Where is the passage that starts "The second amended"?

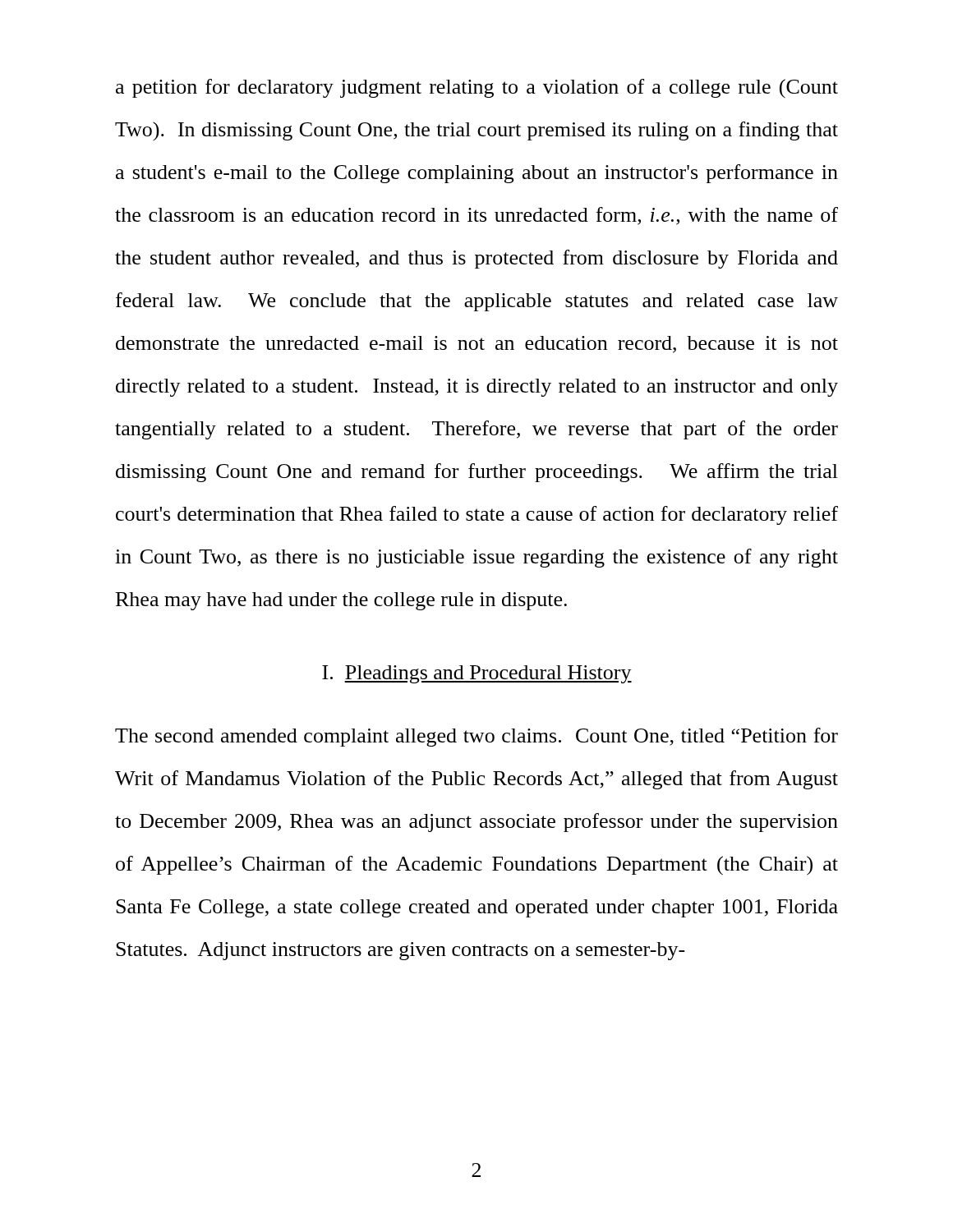[x=476, y=737]
